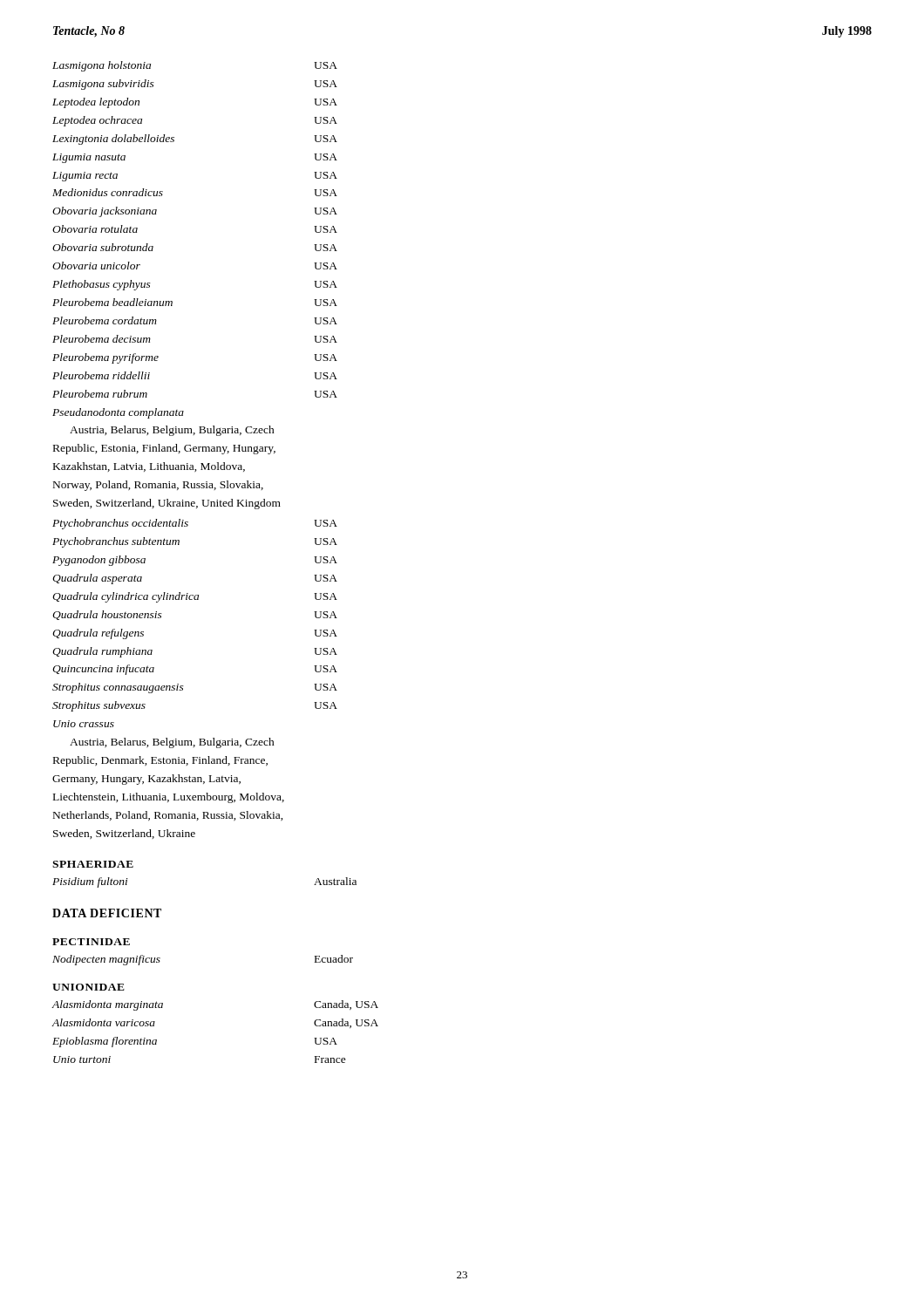Find the list item that reads "Leptodea ochraceaUSA"
The width and height of the screenshot is (924, 1308).
(92, 121)
